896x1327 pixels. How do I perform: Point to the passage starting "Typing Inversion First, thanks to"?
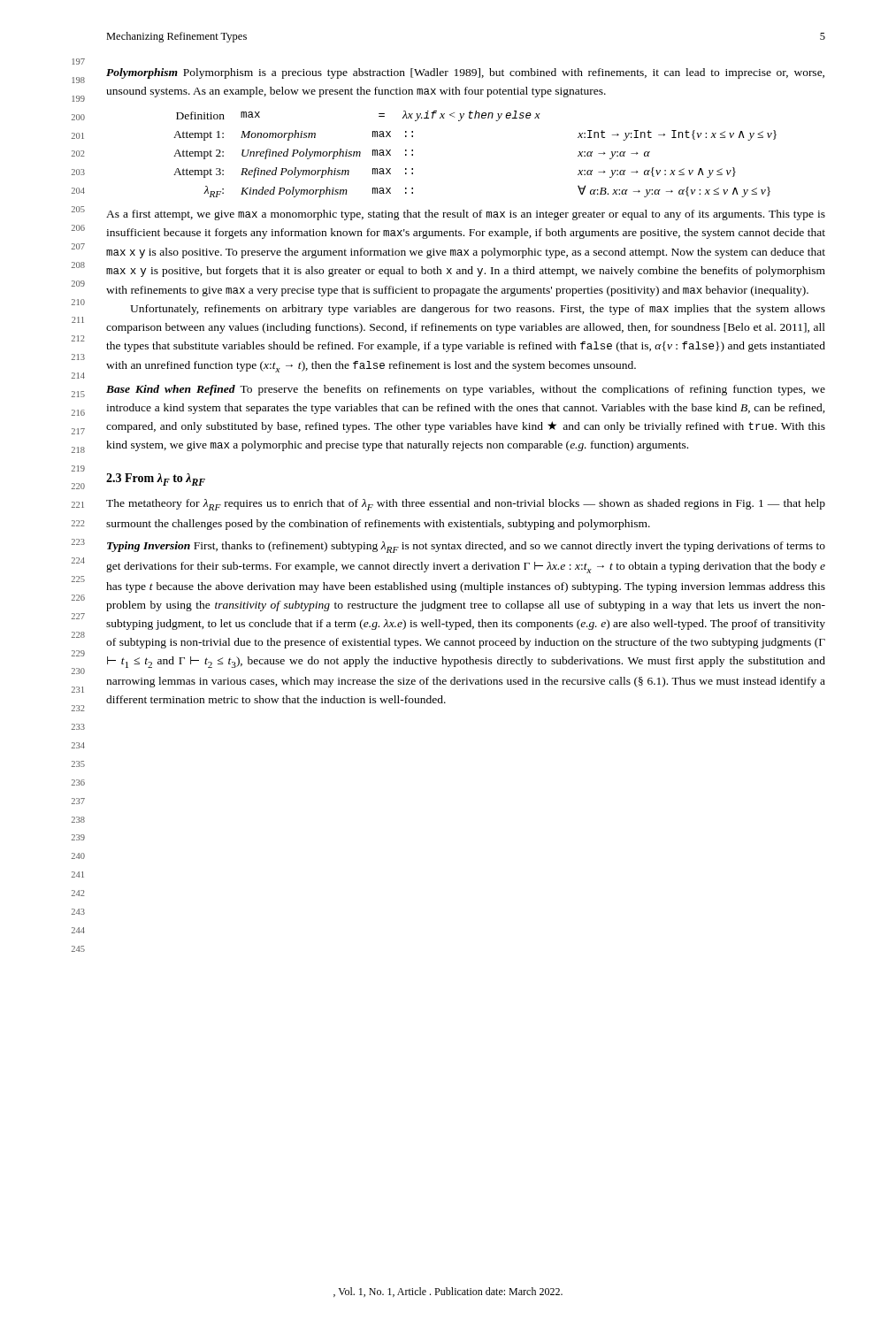[x=466, y=622]
